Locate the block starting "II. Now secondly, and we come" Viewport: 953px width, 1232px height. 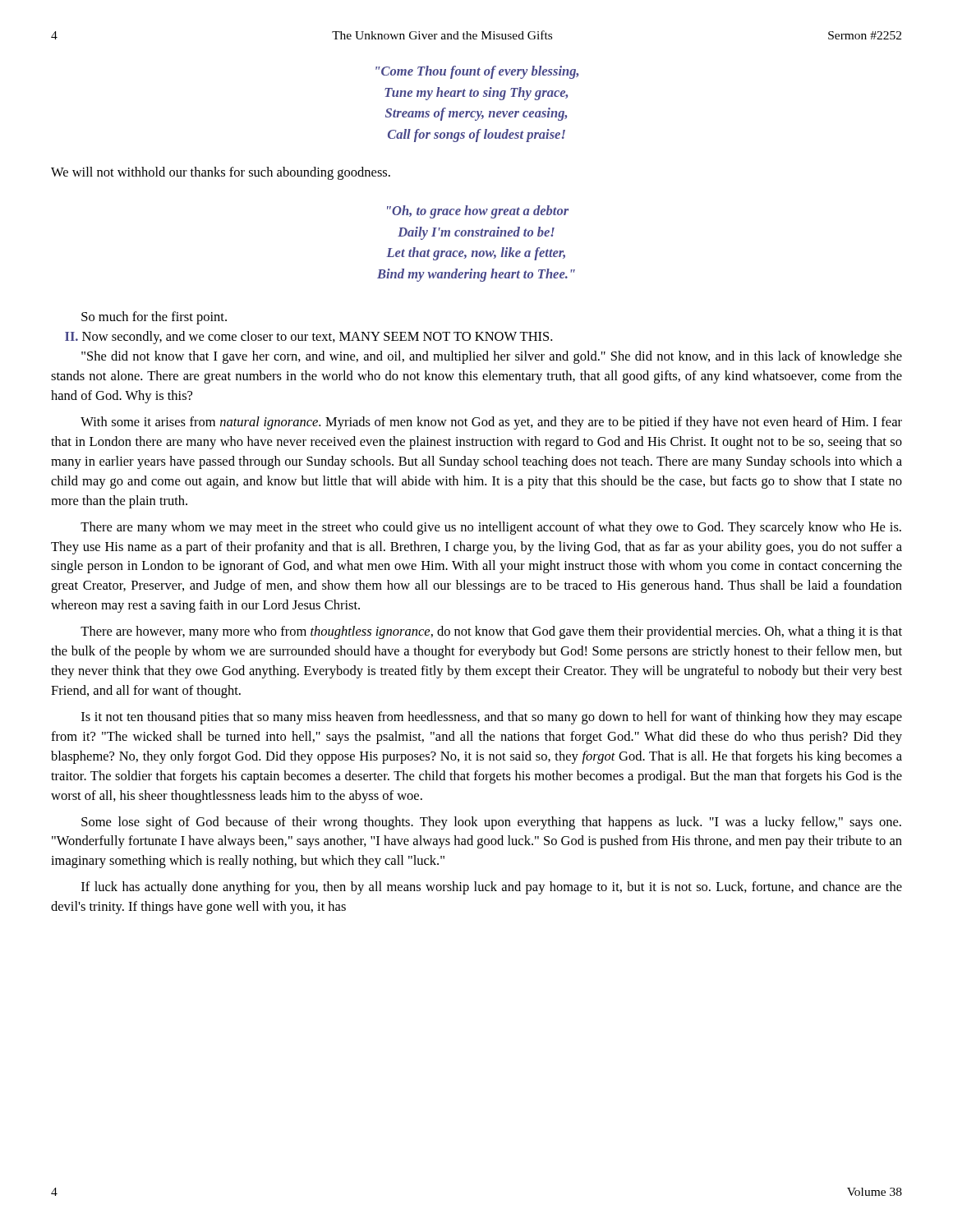(302, 337)
